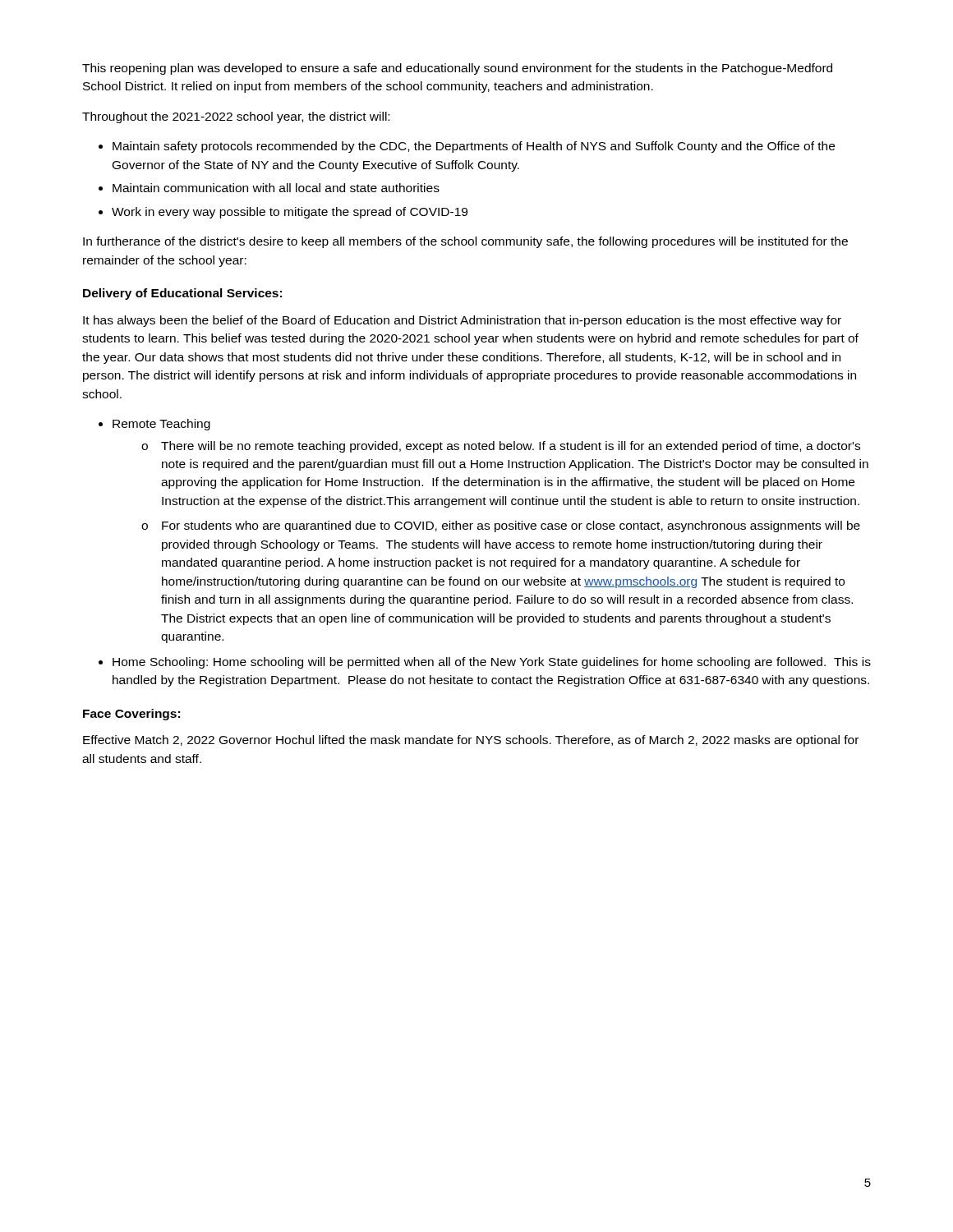Viewport: 953px width, 1232px height.
Task: Locate the list item containing "There will be"
Action: pos(515,473)
